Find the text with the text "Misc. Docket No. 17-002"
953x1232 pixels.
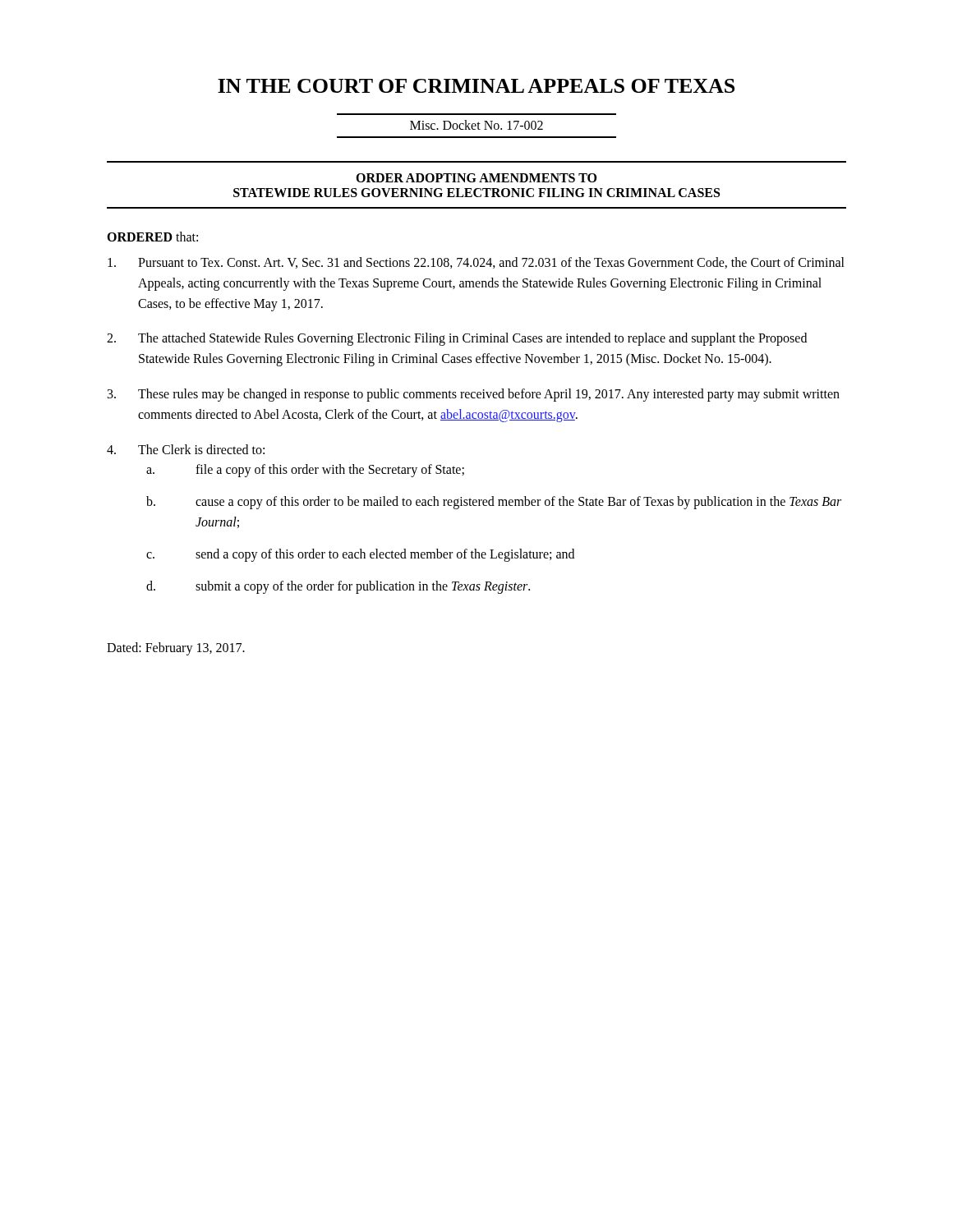point(476,126)
